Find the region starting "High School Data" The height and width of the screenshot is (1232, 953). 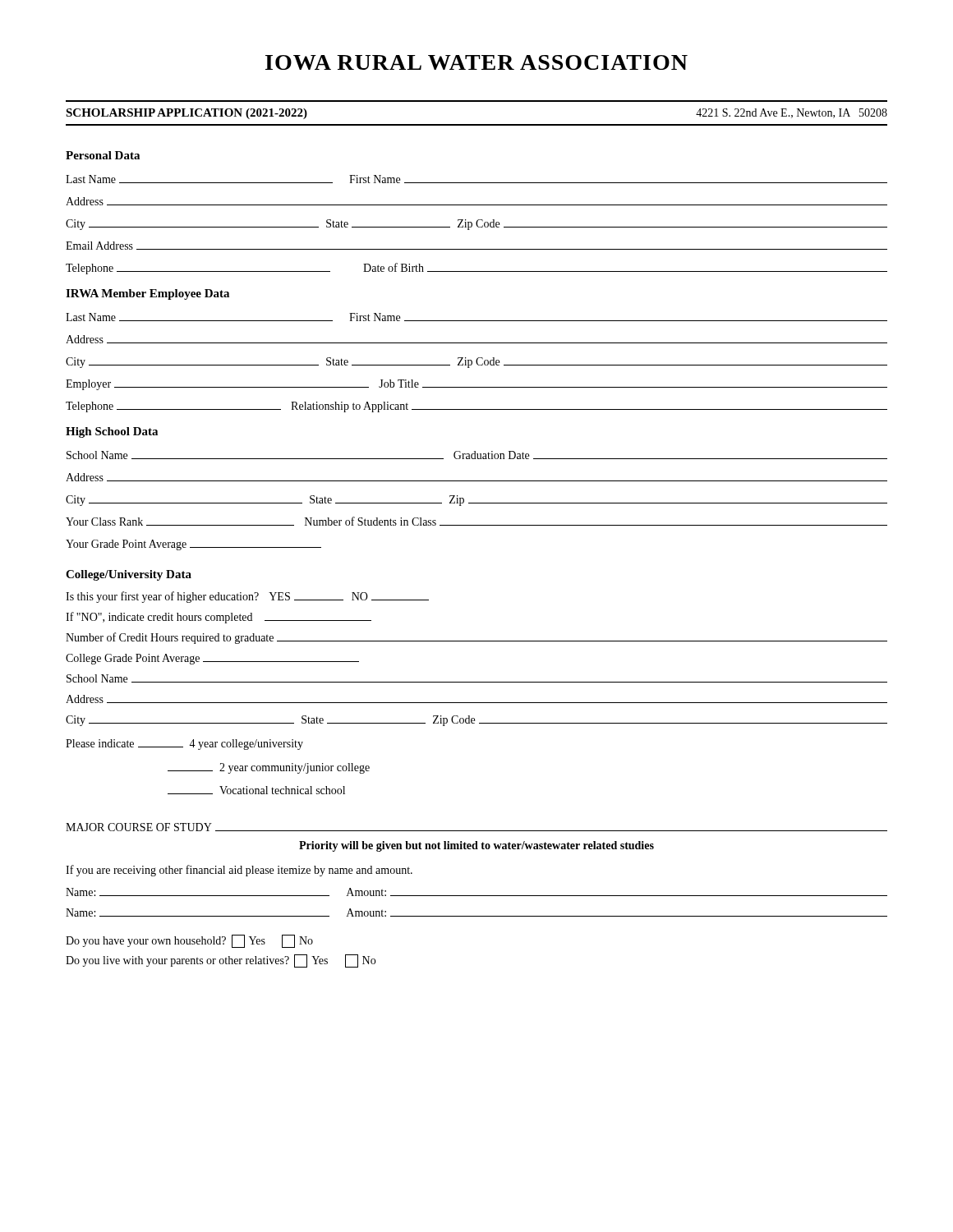(112, 431)
